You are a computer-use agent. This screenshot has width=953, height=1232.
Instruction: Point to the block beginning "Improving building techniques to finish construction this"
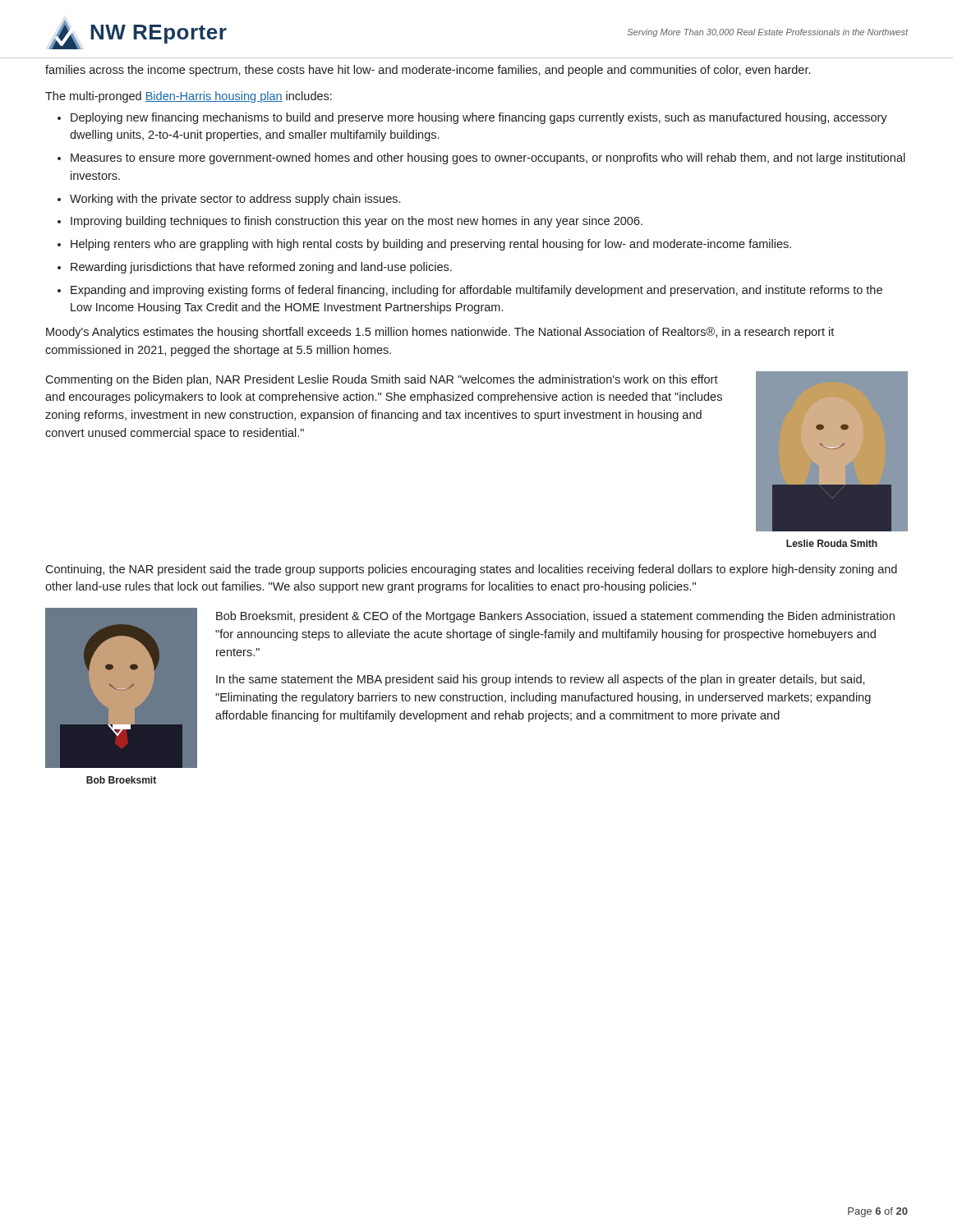coord(357,221)
